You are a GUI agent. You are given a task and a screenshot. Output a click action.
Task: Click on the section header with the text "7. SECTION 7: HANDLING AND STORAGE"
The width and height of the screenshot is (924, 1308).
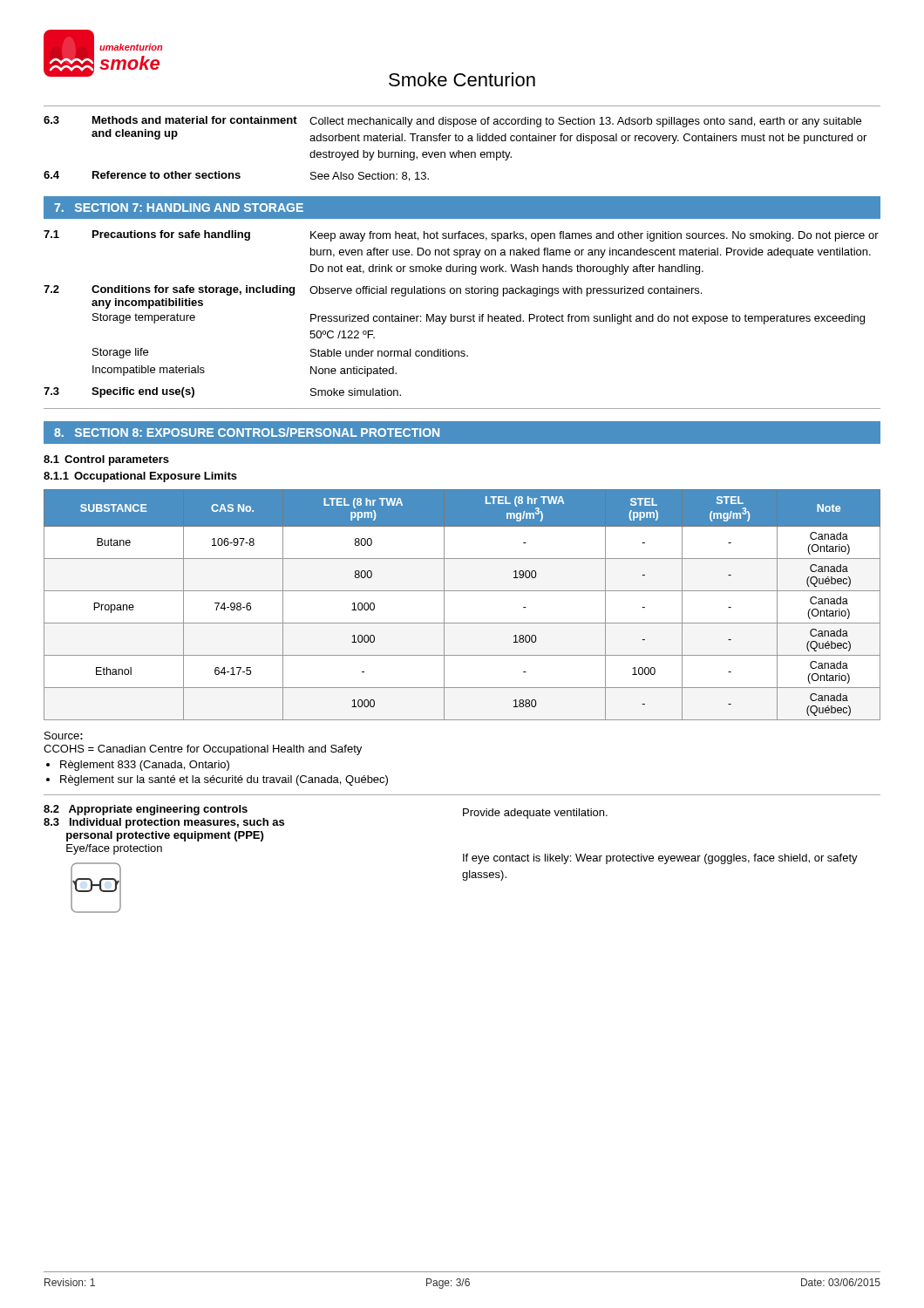coord(179,208)
